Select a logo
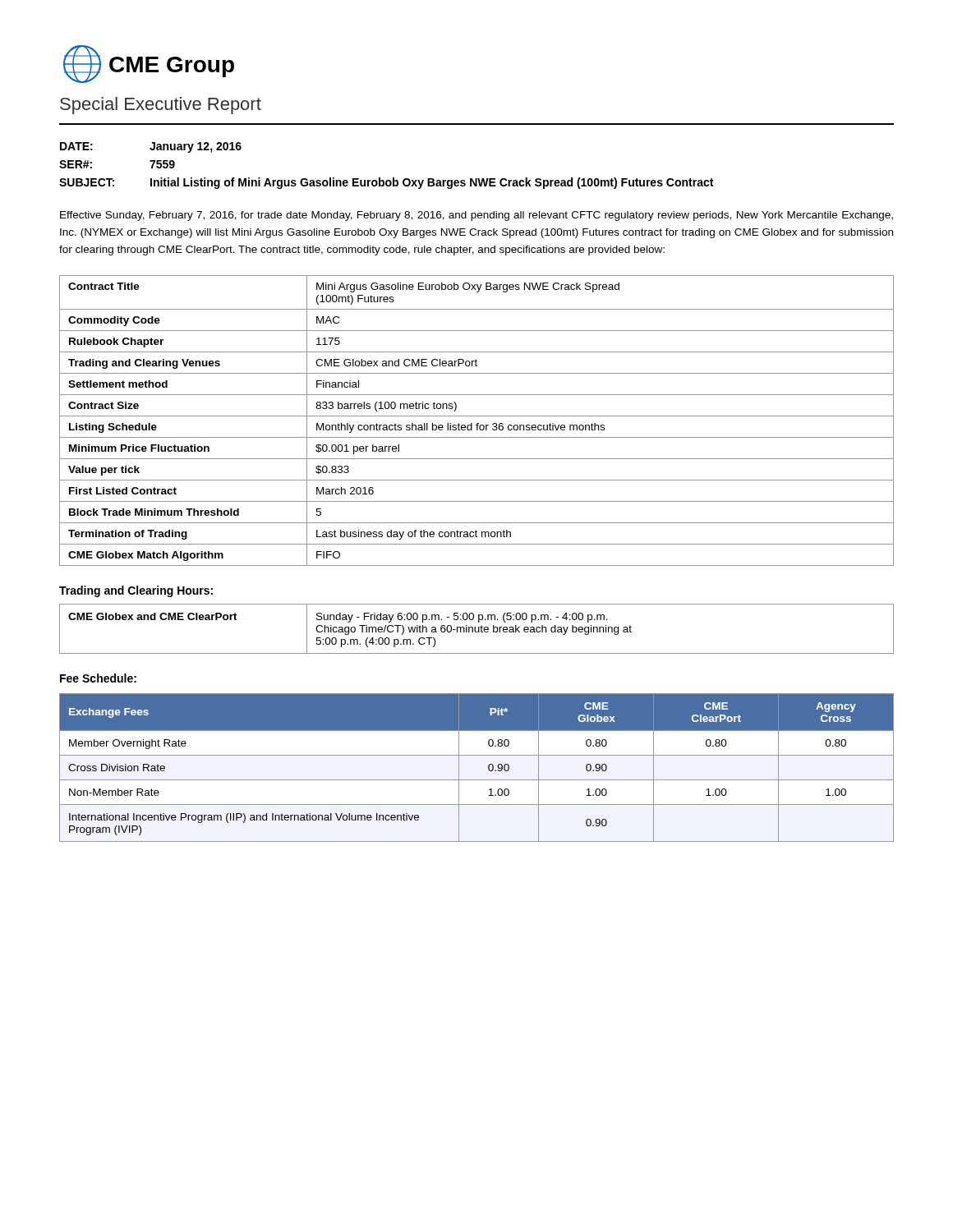Screen dimensions: 1232x953 click(476, 64)
